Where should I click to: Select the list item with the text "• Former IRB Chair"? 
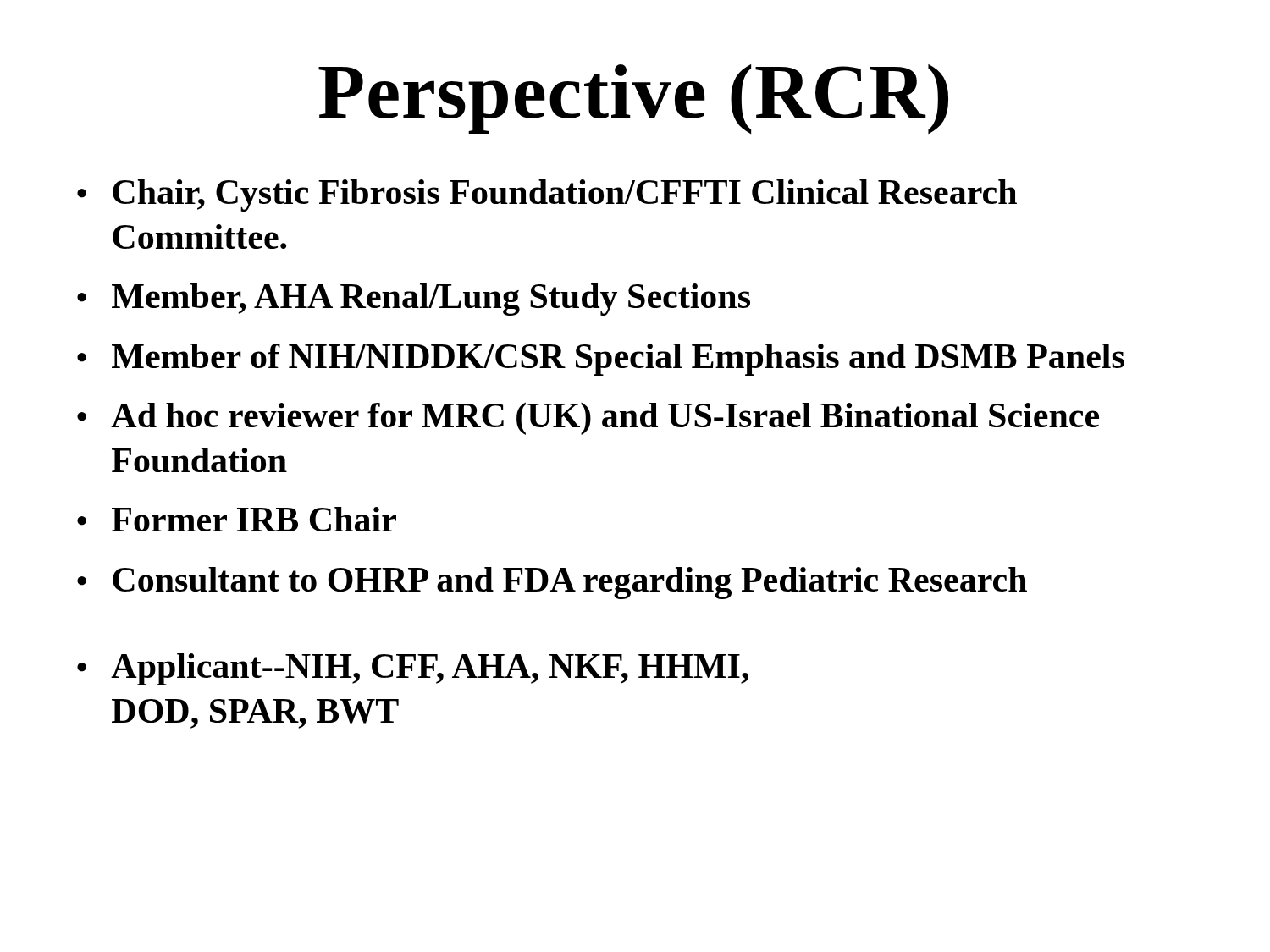point(237,520)
